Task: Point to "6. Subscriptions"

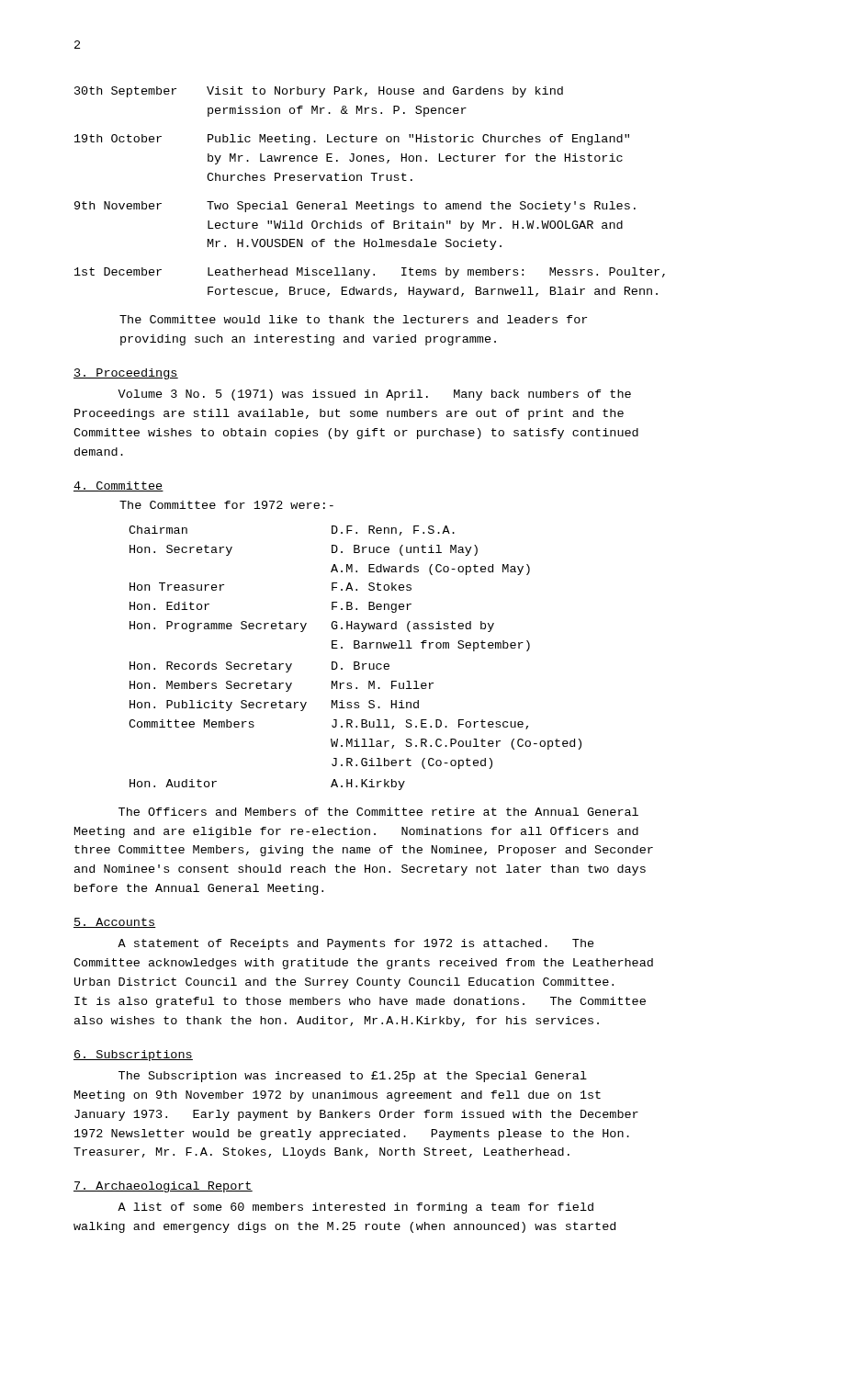Action: 133,1055
